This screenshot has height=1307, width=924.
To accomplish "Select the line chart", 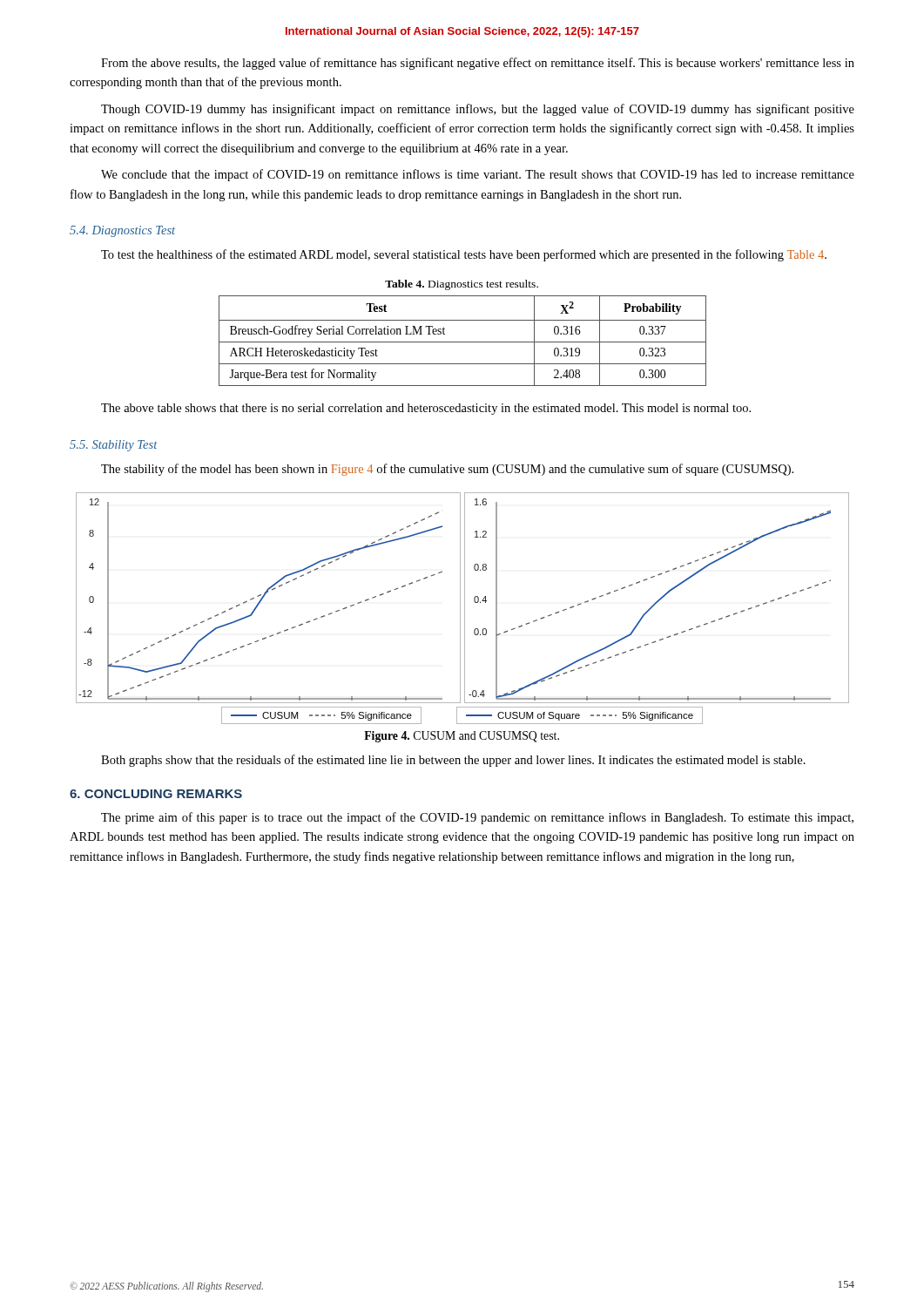I will point(462,608).
